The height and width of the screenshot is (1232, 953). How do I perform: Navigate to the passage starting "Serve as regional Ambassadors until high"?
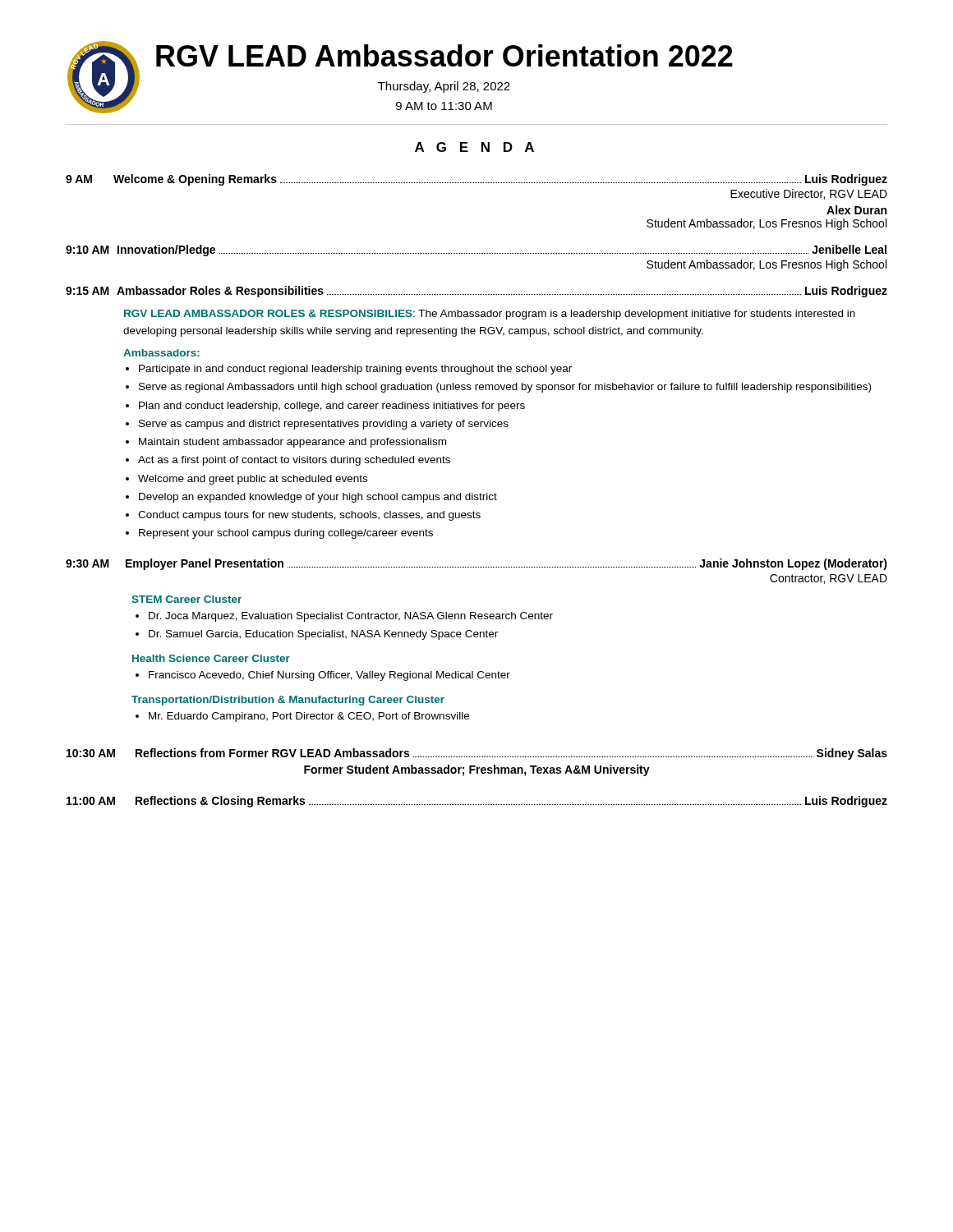(505, 387)
